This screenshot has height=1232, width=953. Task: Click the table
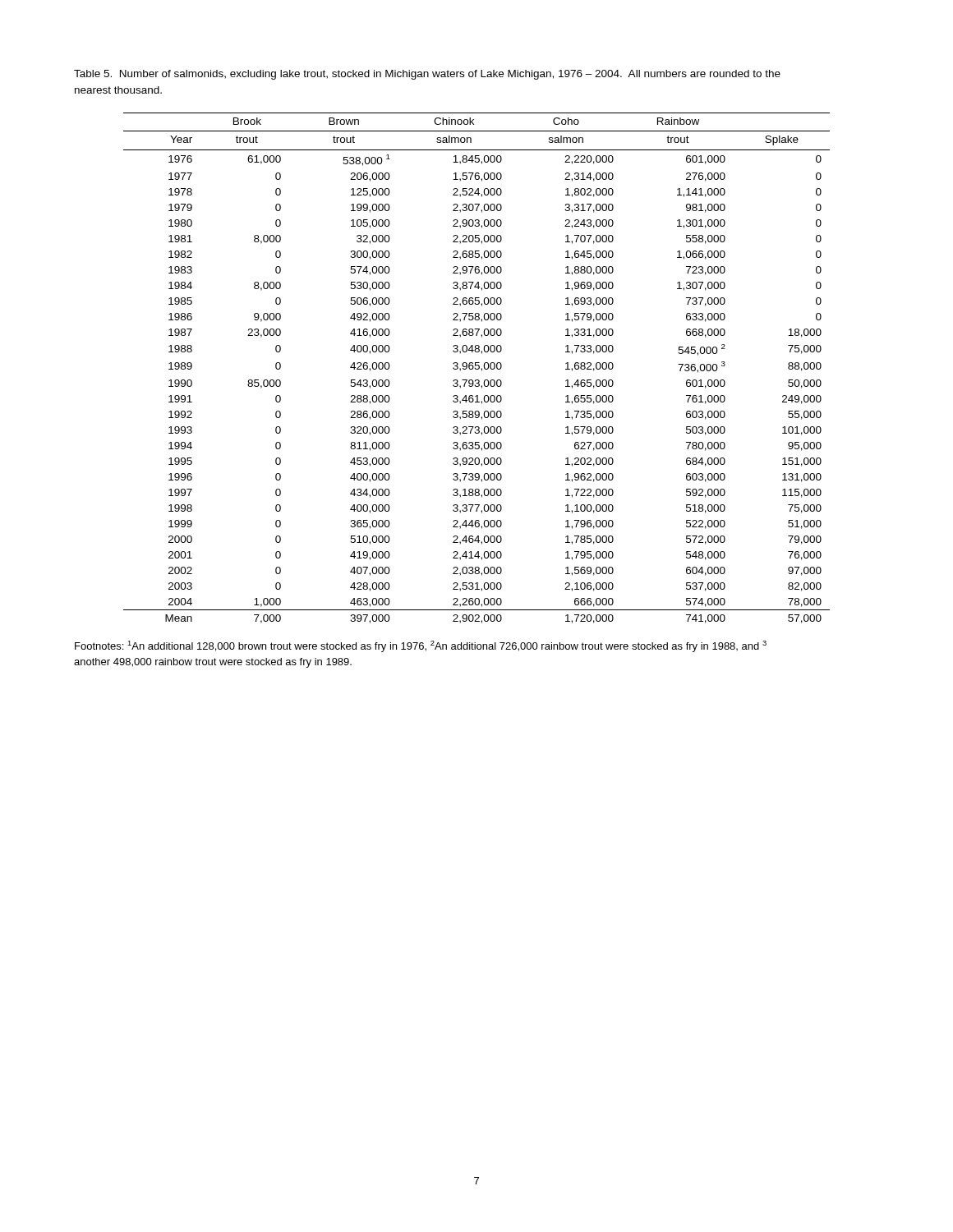click(x=476, y=369)
